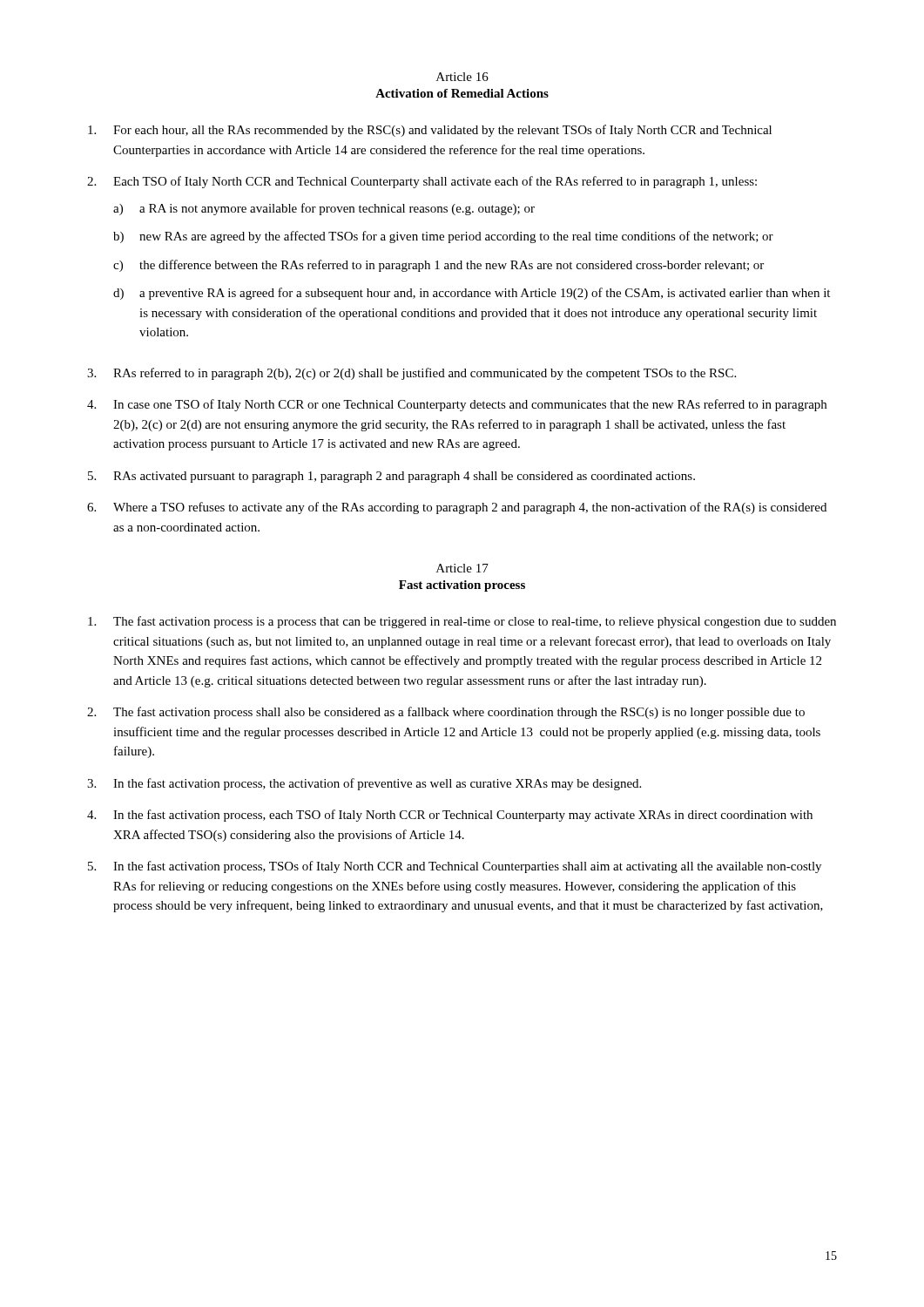Locate the list item with the text "4. In case"
The width and height of the screenshot is (924, 1307).
(462, 424)
